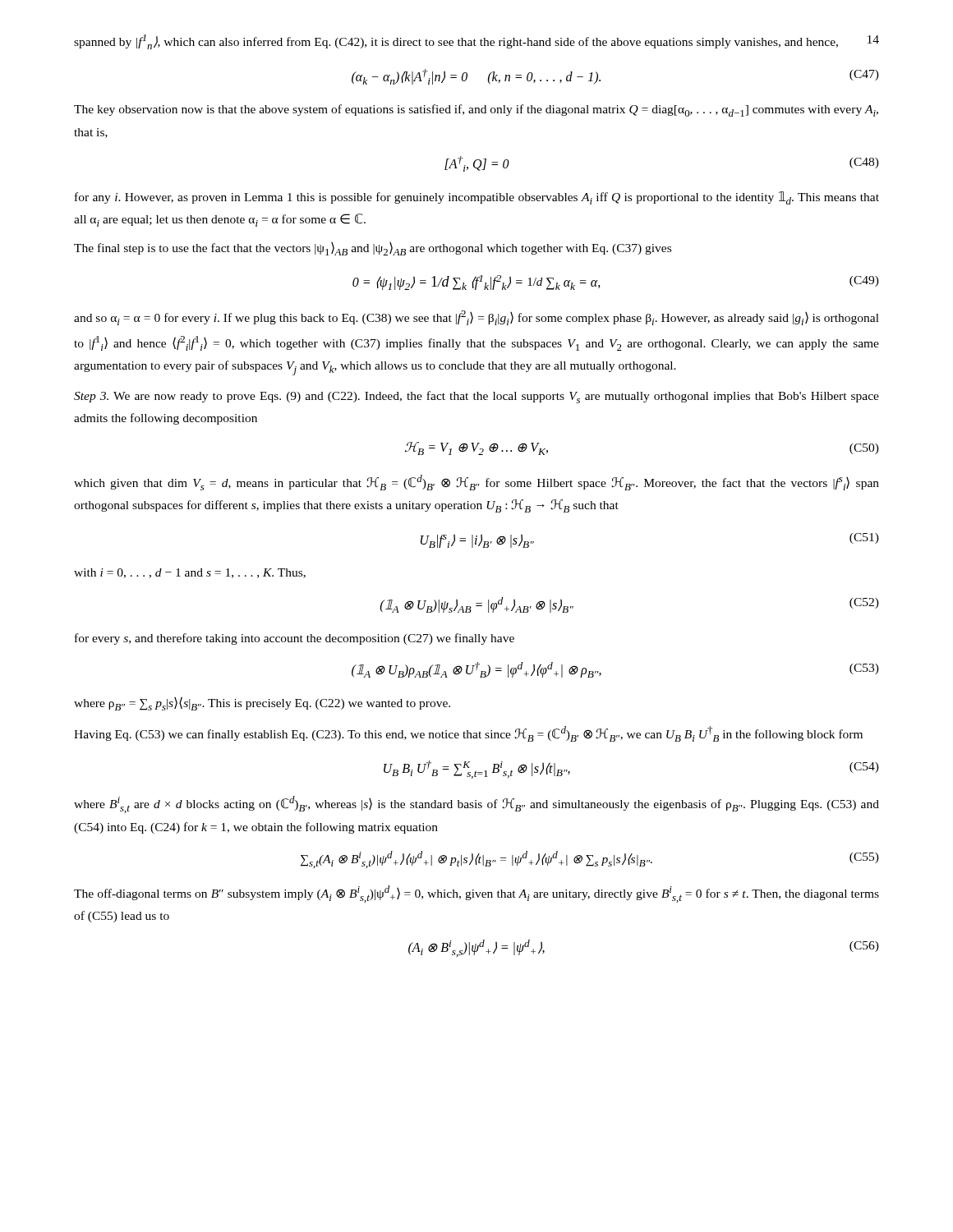Locate the text block starting "where Bis,t are d × d blocks"
Screen dimensions: 1232x953
pos(476,813)
